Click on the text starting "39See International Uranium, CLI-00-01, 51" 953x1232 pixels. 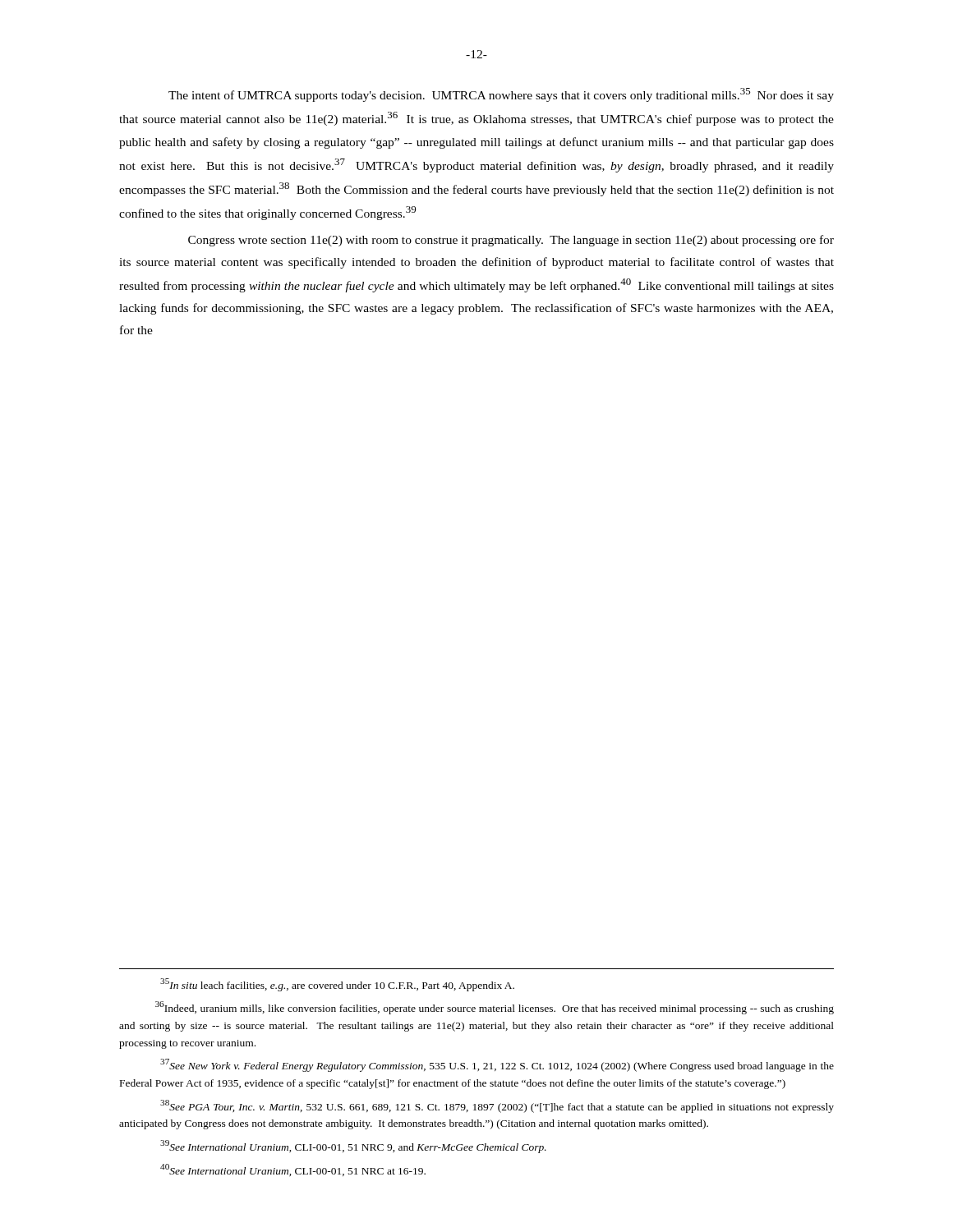354,1145
